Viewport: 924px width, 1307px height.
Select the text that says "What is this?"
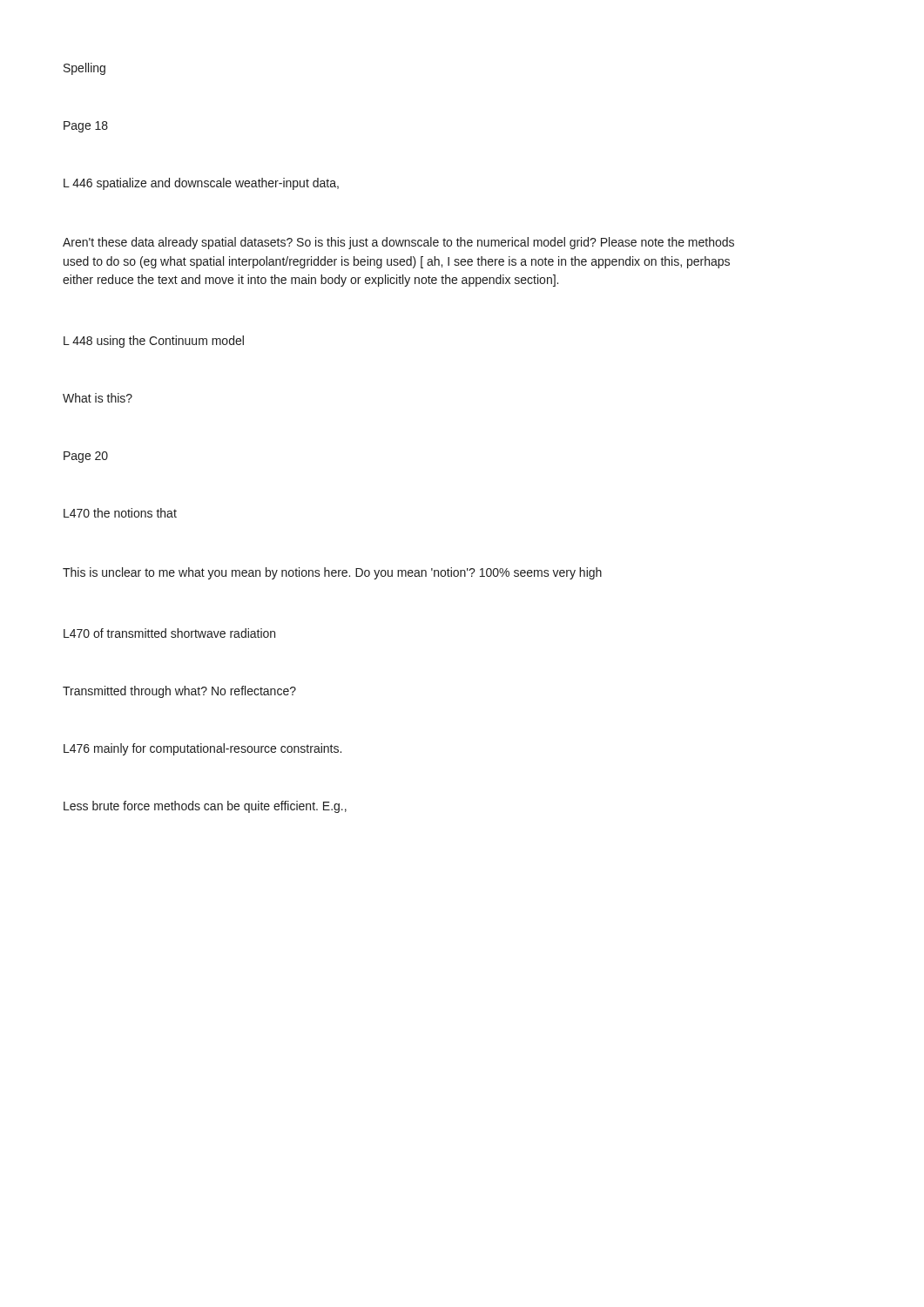pyautogui.click(x=98, y=398)
